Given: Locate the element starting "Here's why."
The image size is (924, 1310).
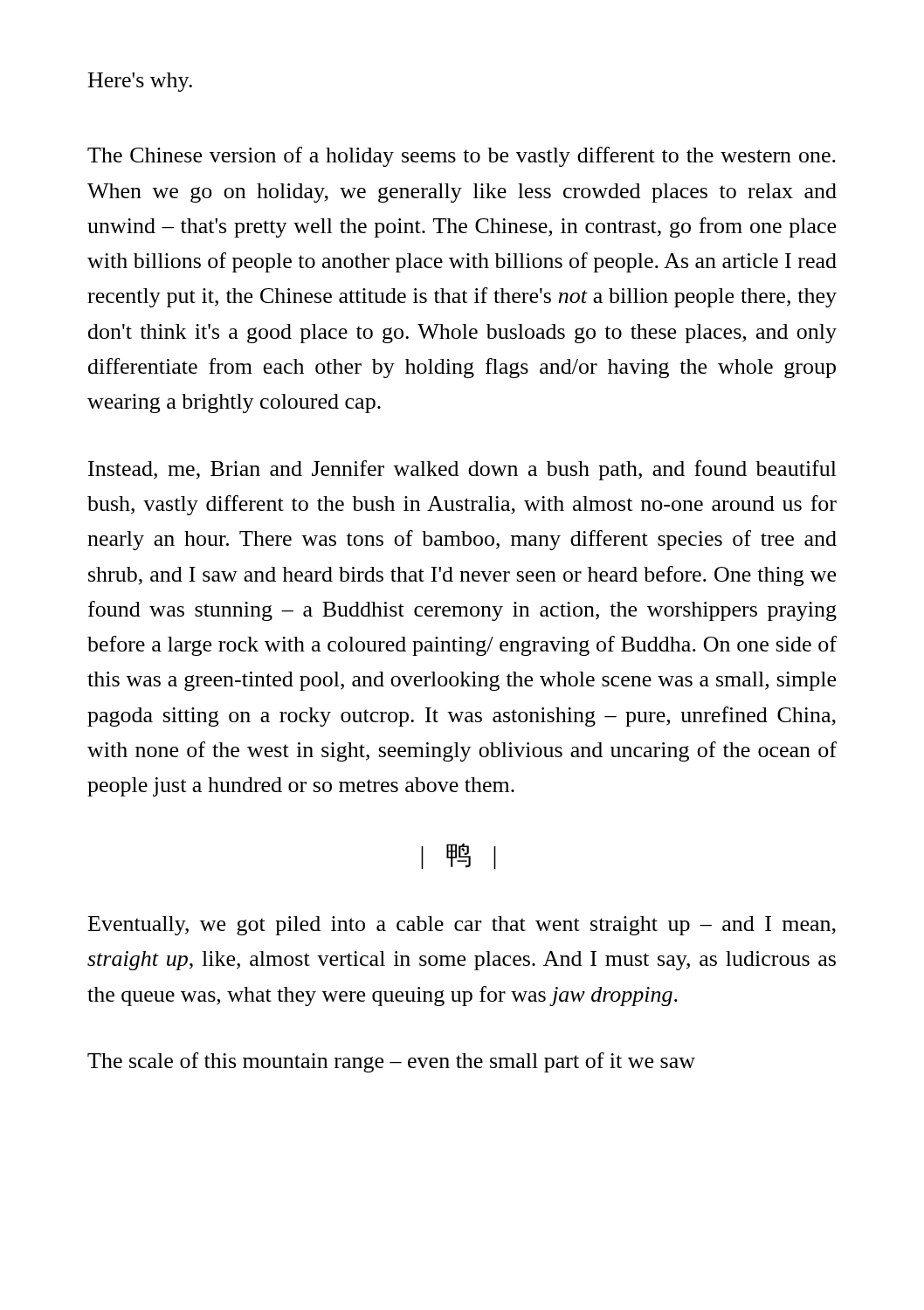Looking at the screenshot, I should click(x=140, y=80).
